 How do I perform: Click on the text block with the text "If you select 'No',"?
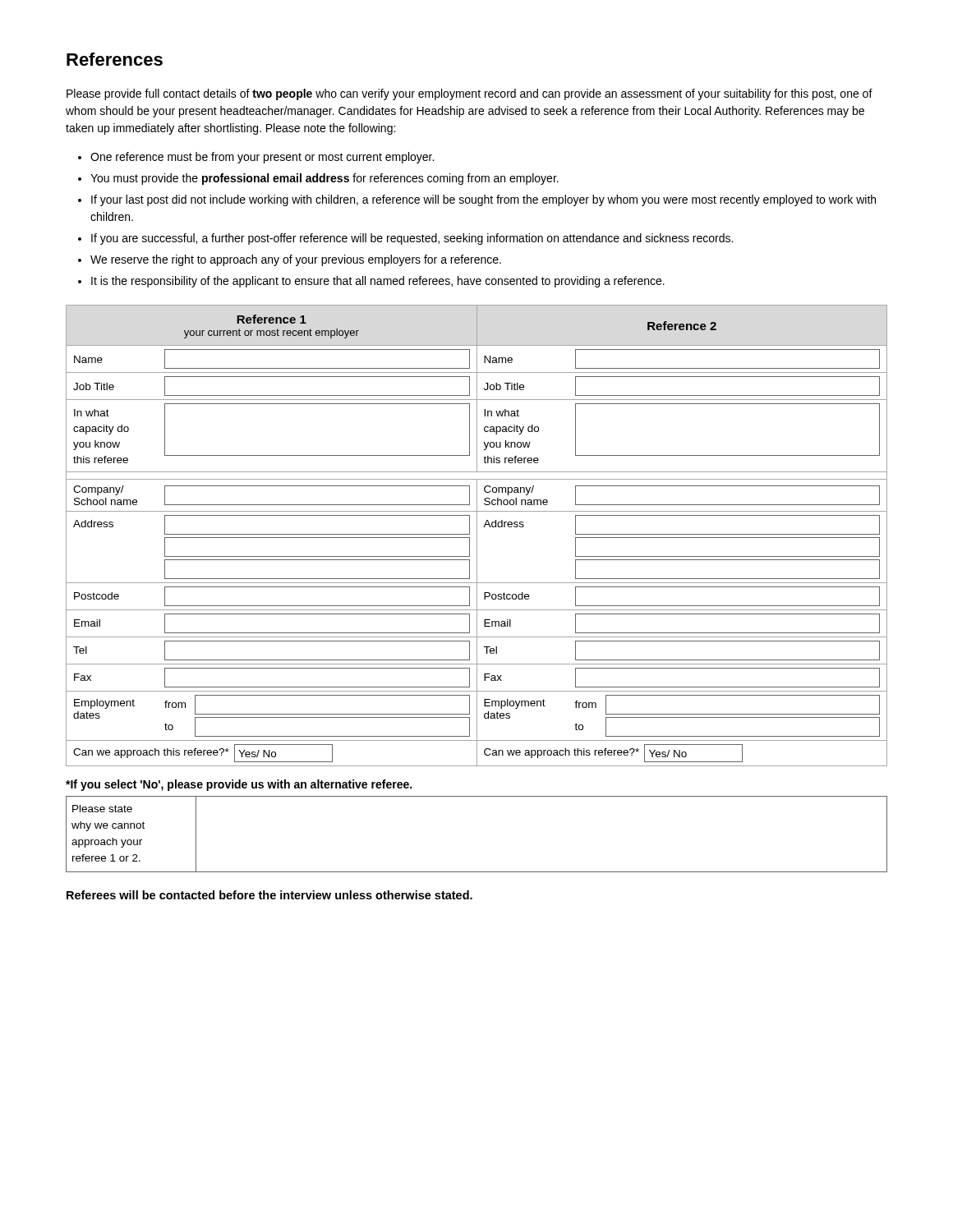[239, 784]
